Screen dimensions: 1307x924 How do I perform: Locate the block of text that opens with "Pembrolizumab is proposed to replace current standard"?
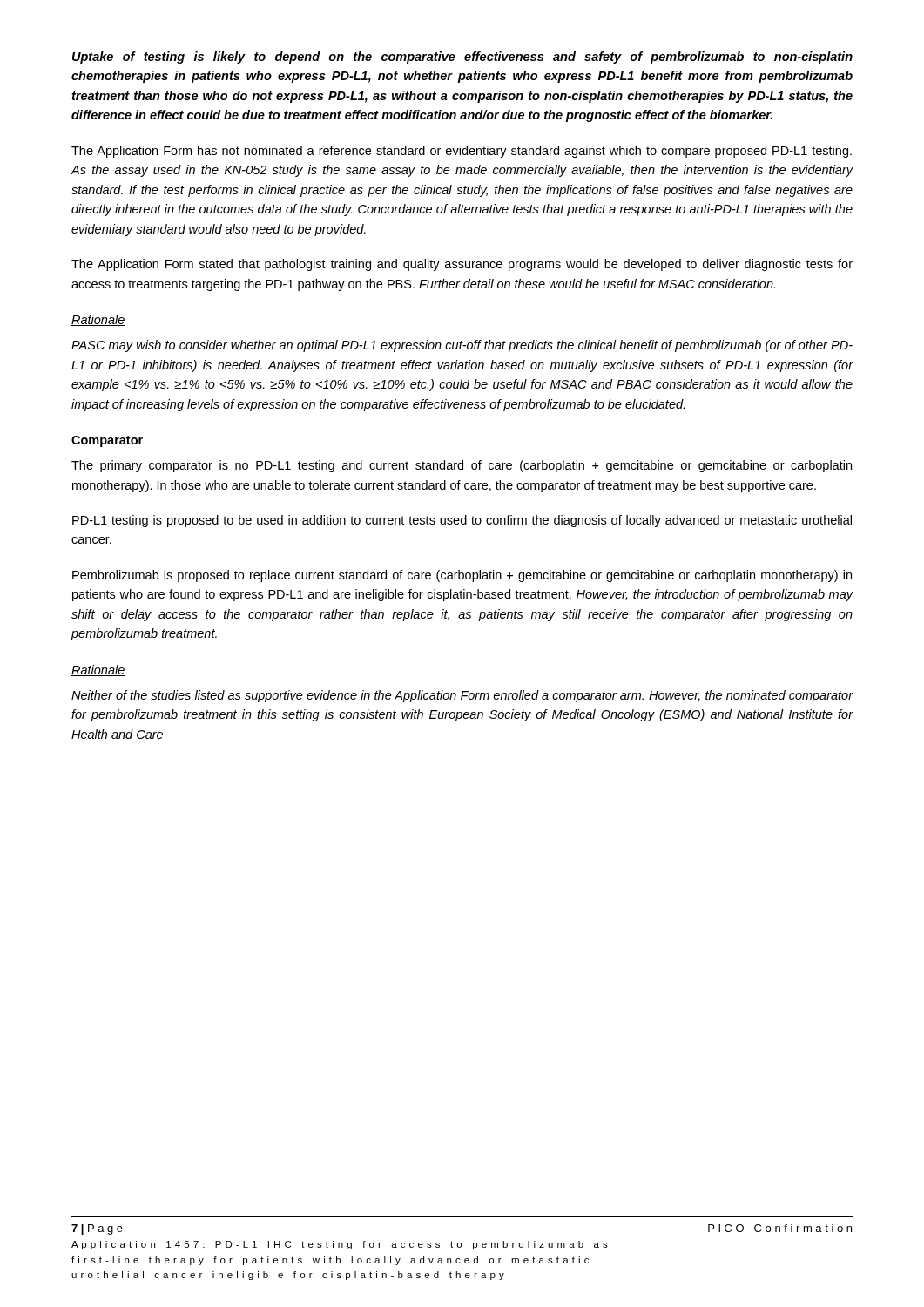(x=462, y=604)
